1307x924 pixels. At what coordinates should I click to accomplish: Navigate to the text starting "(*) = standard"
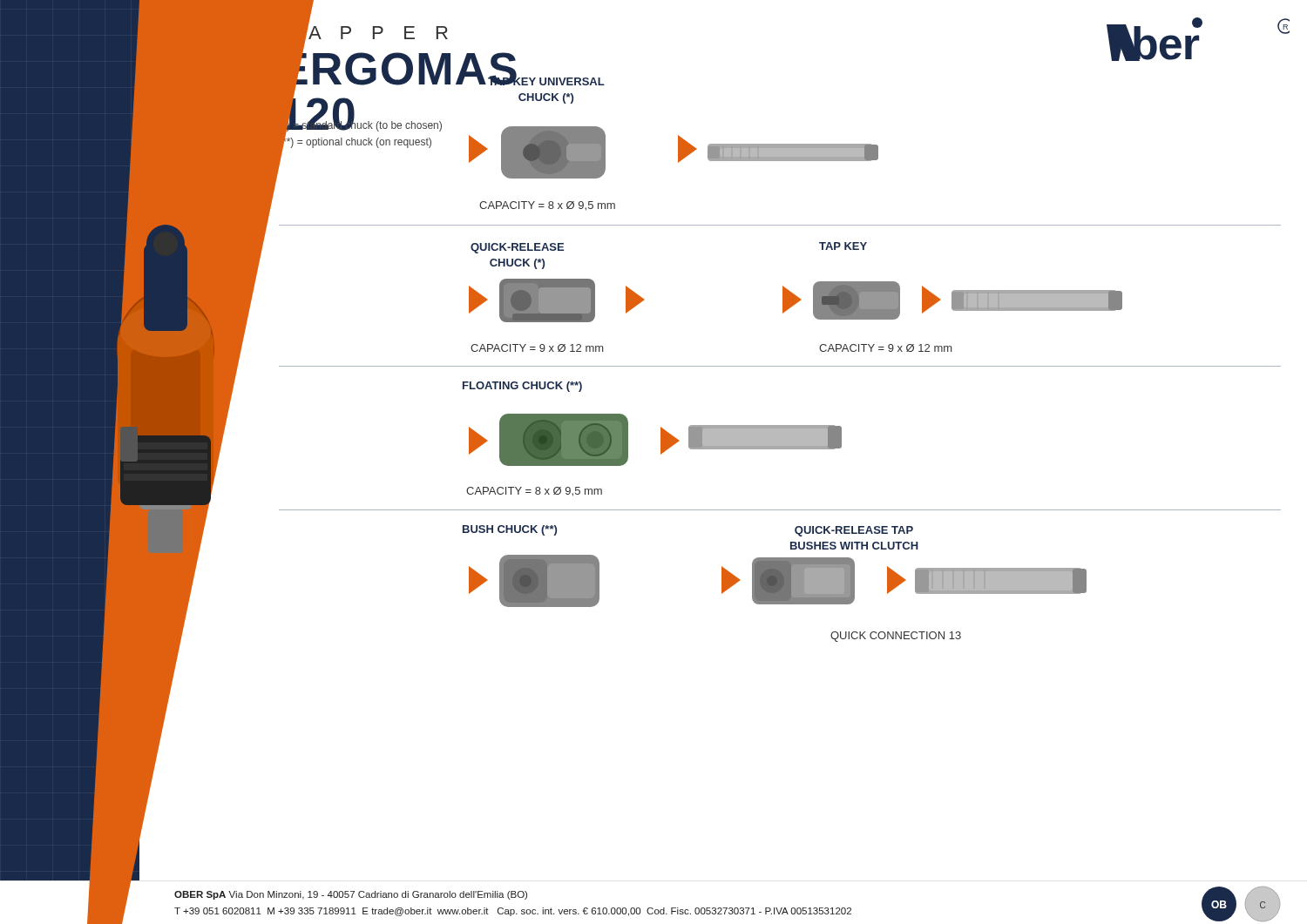coord(361,134)
